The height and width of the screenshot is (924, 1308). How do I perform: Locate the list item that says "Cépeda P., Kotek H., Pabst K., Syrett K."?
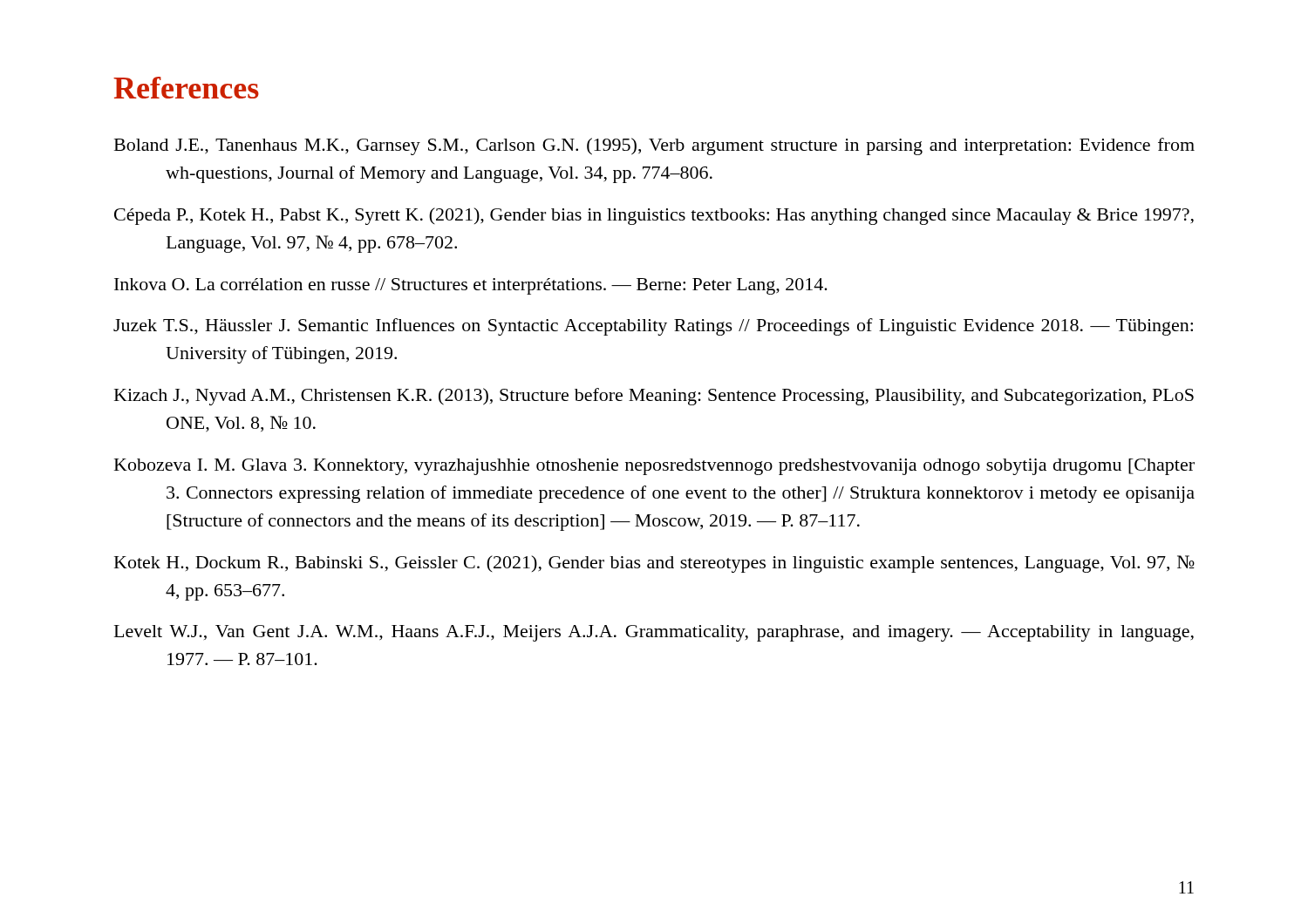click(x=654, y=228)
